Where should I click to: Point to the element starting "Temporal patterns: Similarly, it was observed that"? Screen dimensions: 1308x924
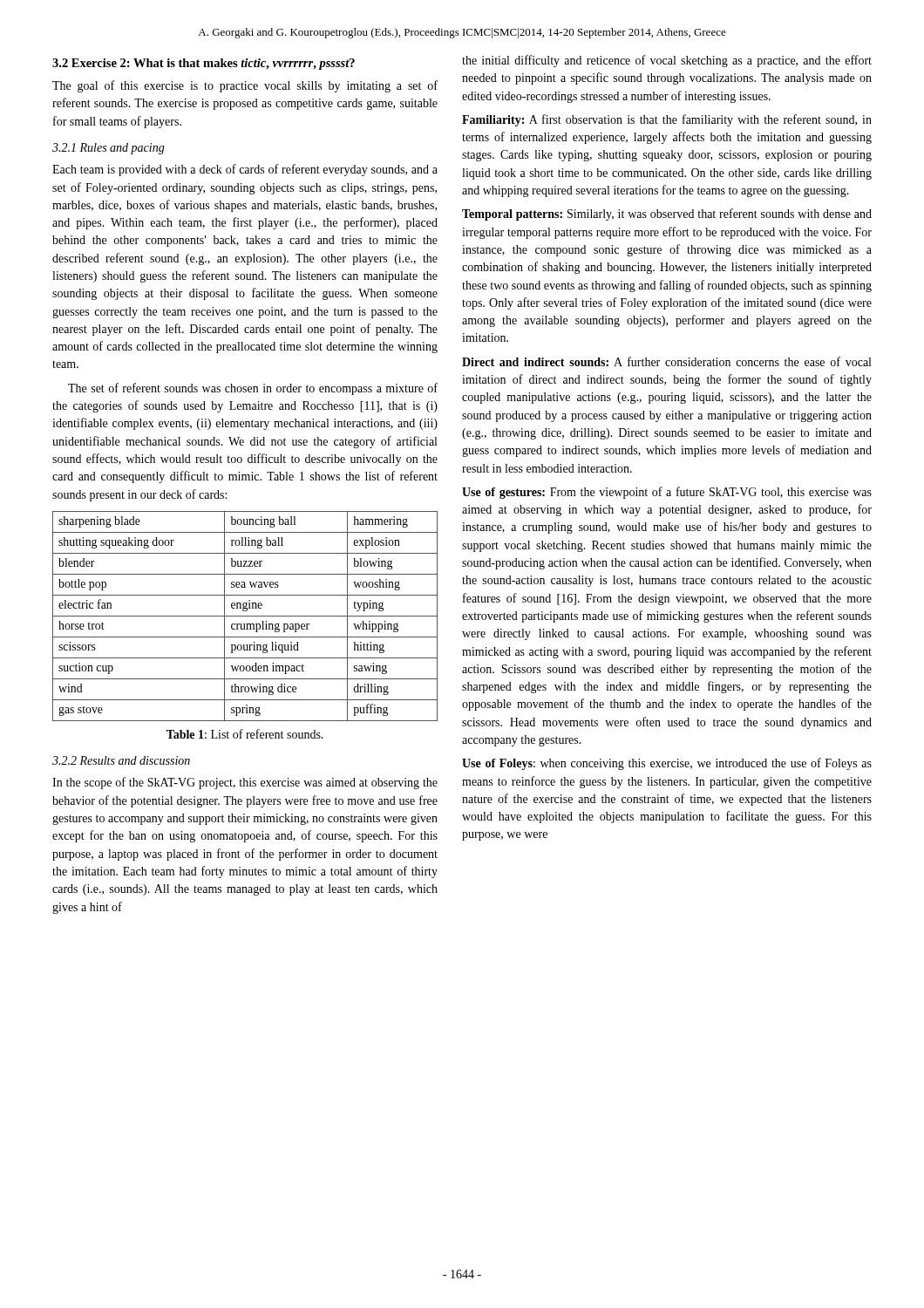click(x=667, y=276)
